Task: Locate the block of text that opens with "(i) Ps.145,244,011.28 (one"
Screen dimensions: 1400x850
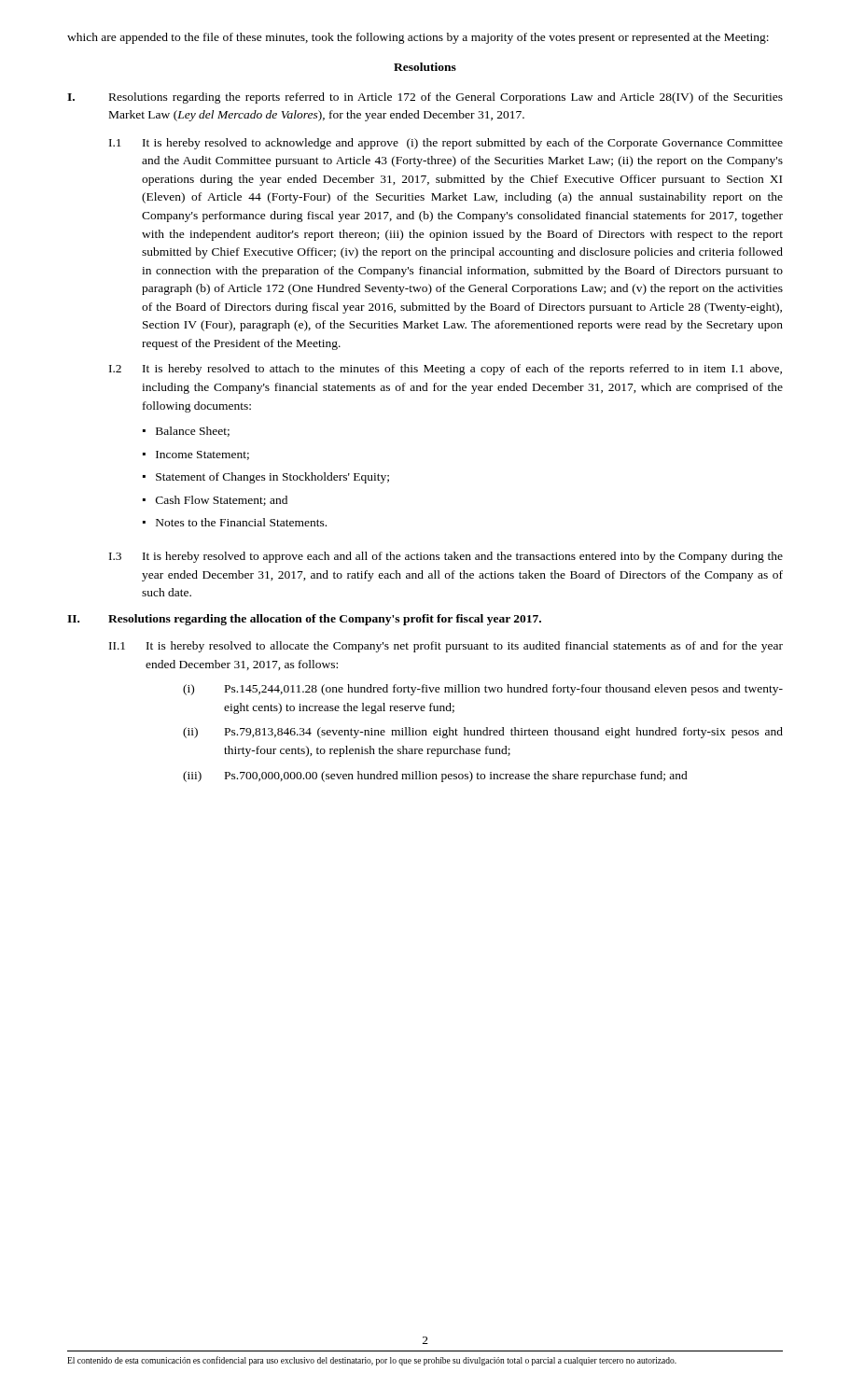Action: tap(483, 698)
